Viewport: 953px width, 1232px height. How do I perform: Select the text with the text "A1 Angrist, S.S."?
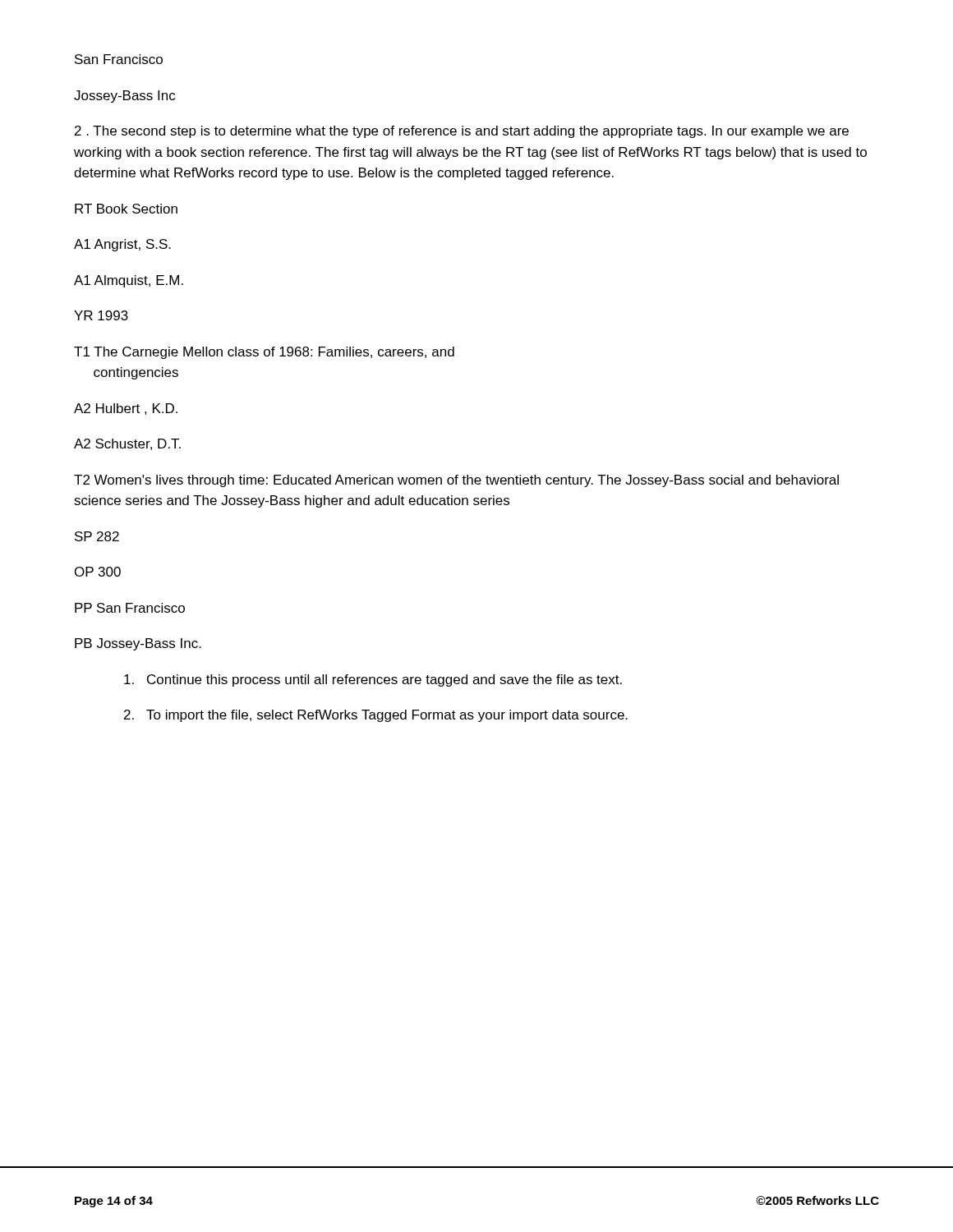tap(123, 244)
